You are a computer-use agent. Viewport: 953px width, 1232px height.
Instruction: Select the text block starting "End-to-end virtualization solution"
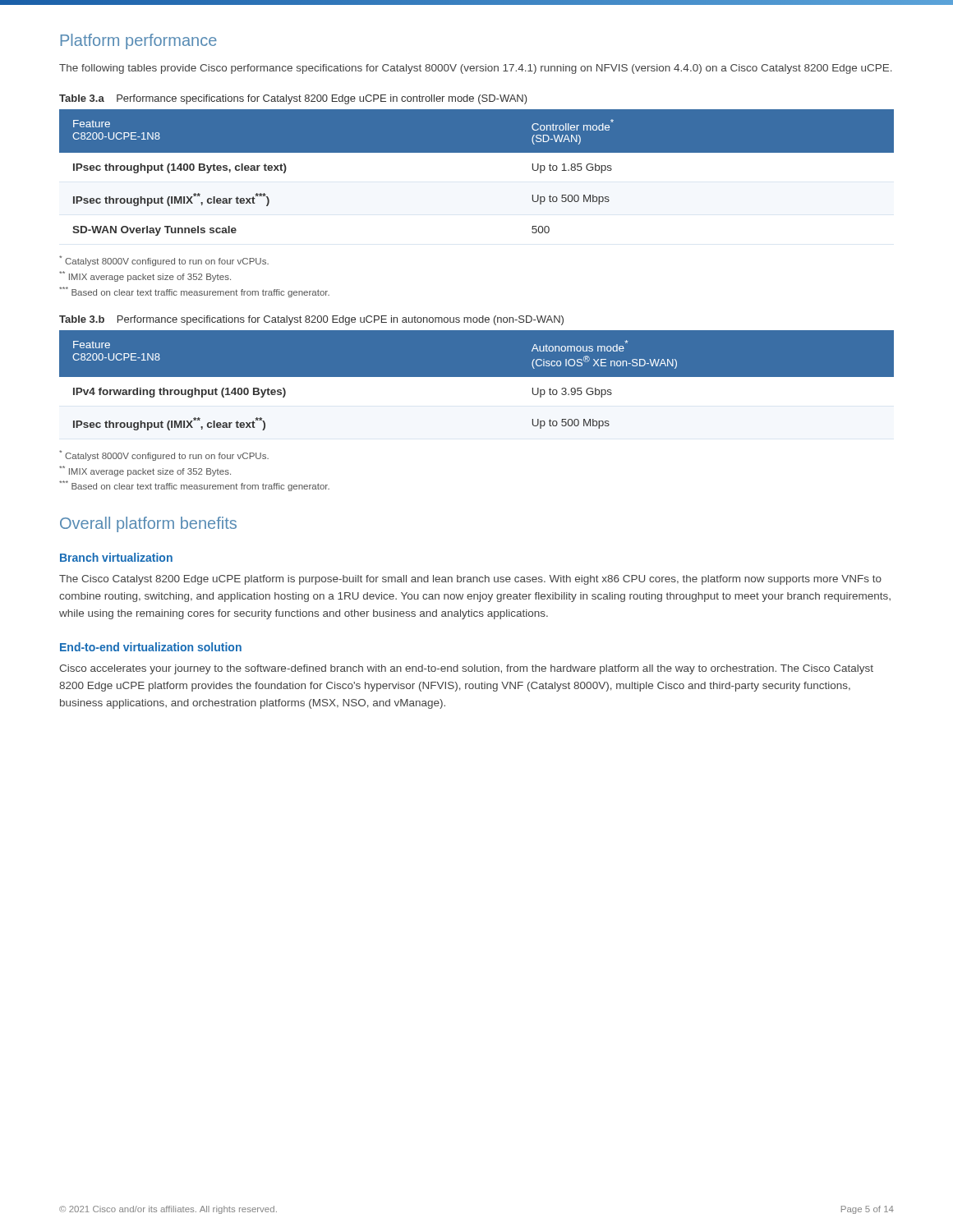coord(151,647)
